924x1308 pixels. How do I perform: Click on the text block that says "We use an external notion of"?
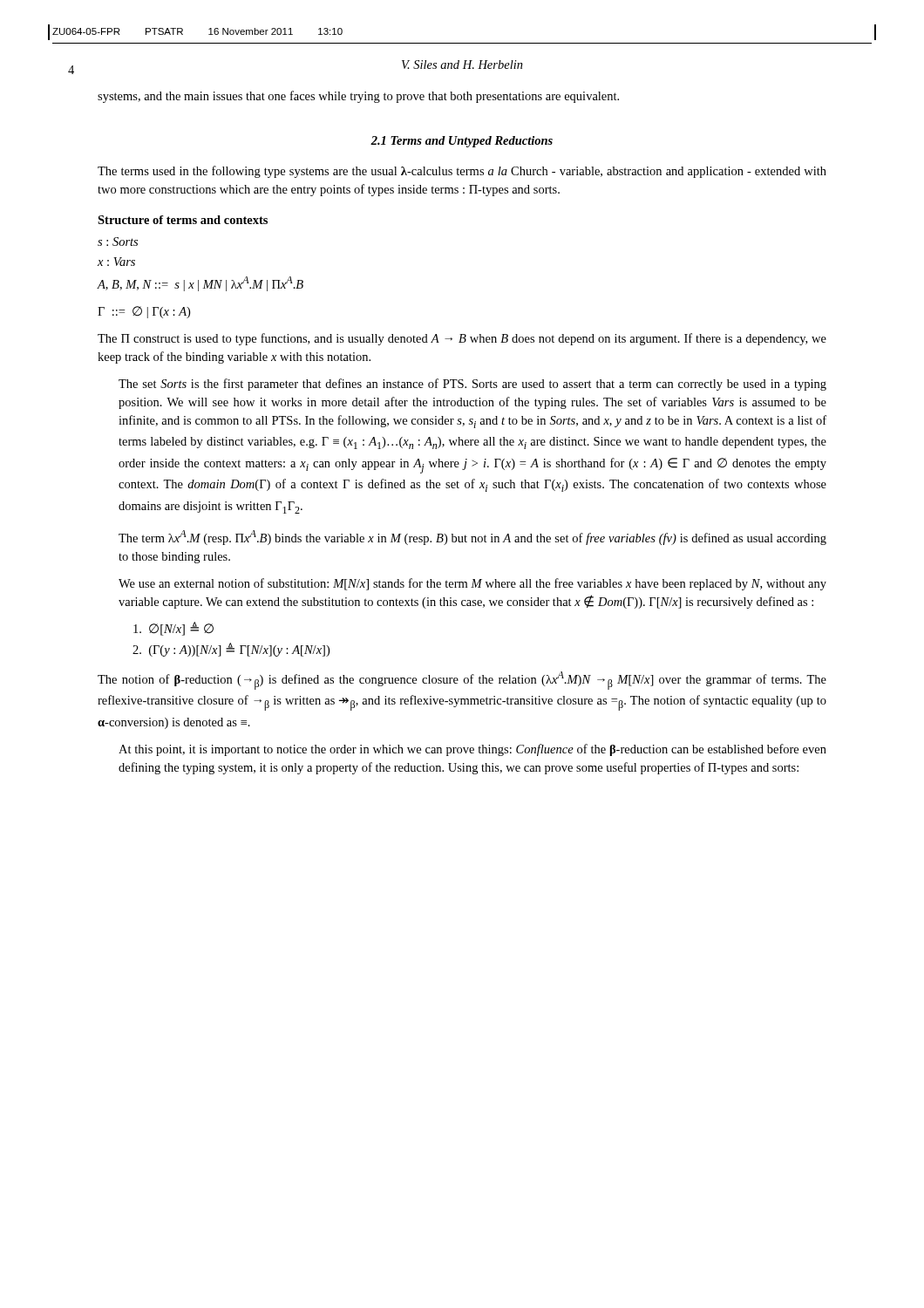point(472,592)
